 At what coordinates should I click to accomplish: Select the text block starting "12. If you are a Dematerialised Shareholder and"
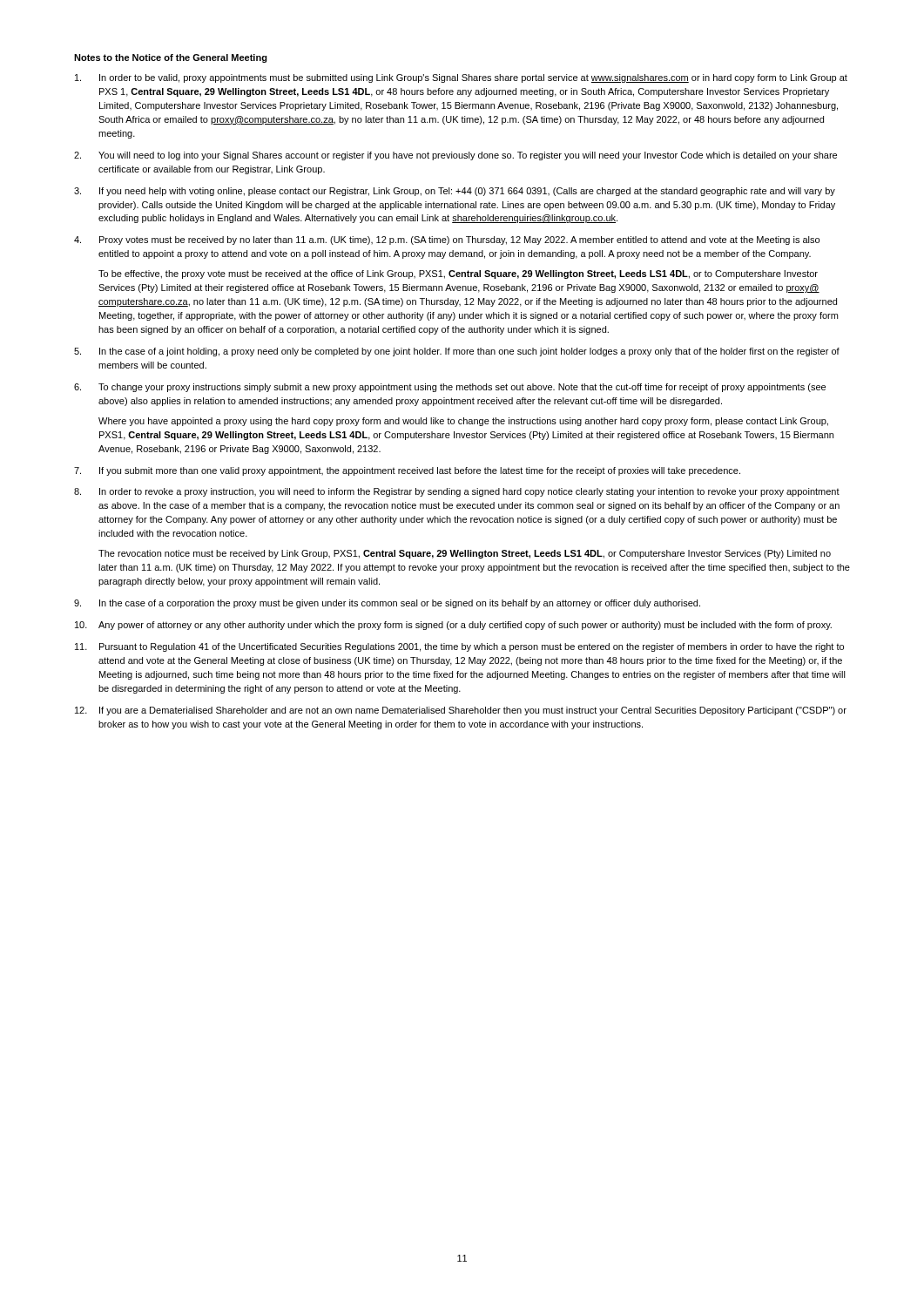click(462, 718)
